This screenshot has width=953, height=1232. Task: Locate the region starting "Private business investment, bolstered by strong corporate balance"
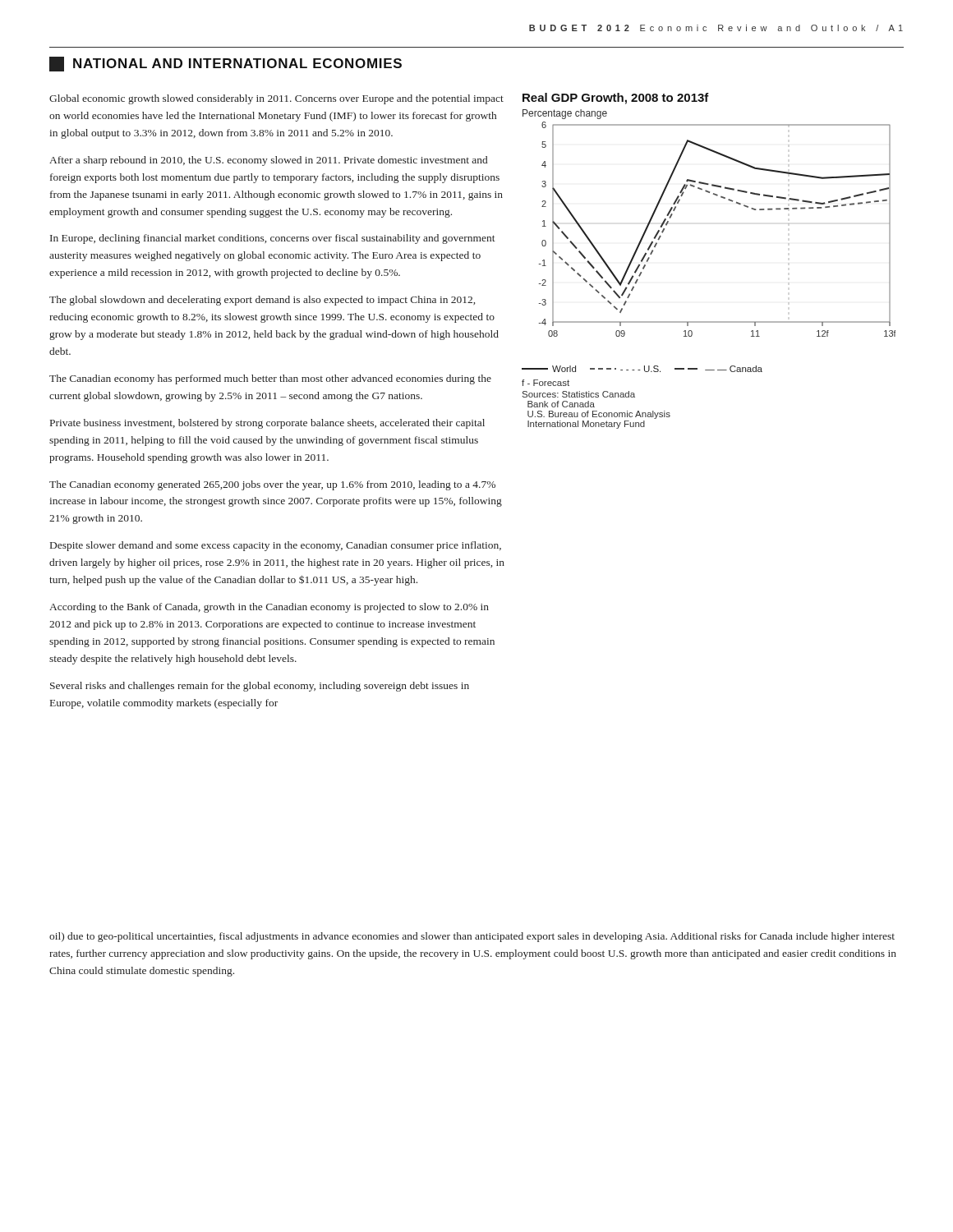tap(277, 440)
